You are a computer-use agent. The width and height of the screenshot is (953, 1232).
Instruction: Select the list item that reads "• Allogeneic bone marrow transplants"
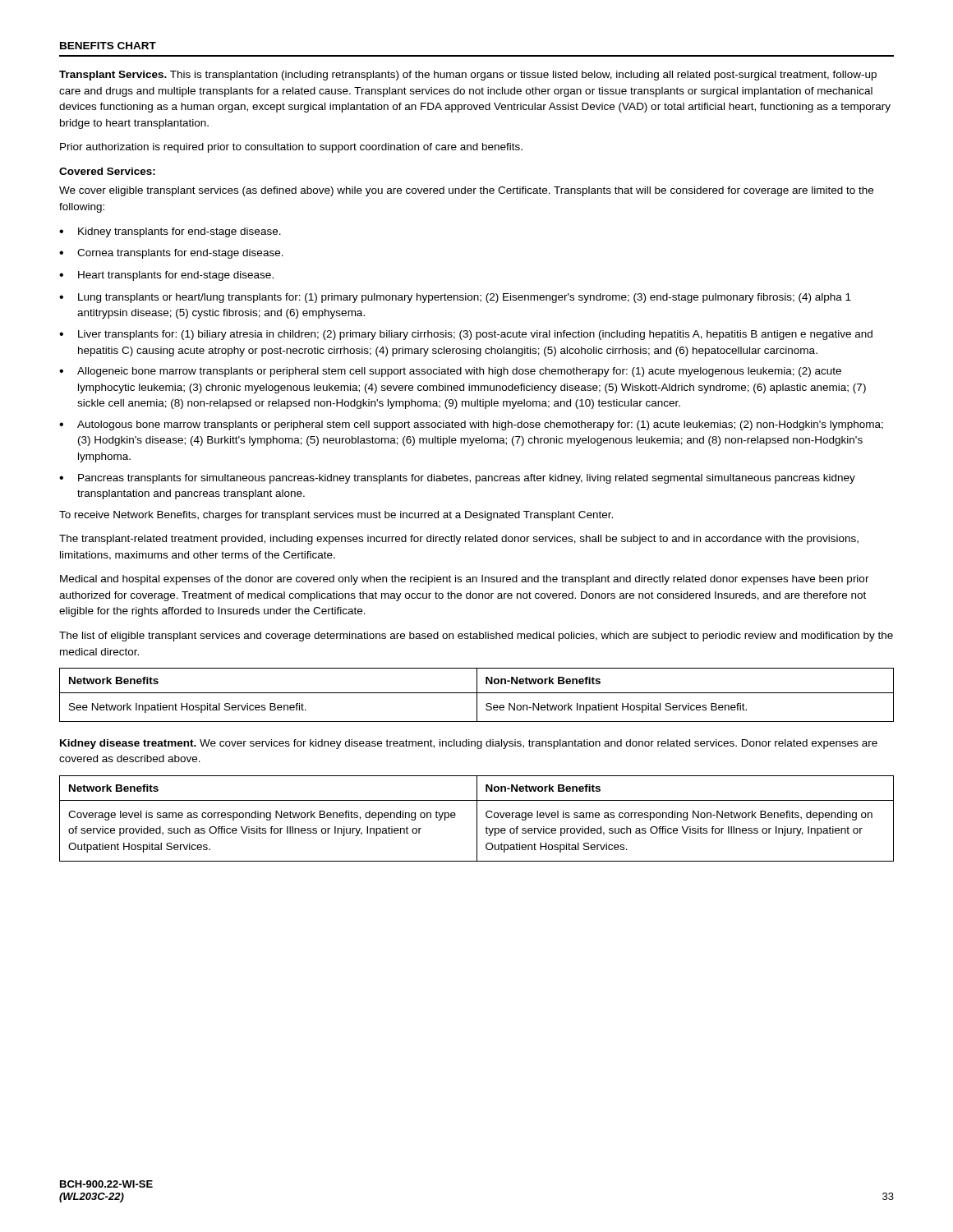coord(476,387)
